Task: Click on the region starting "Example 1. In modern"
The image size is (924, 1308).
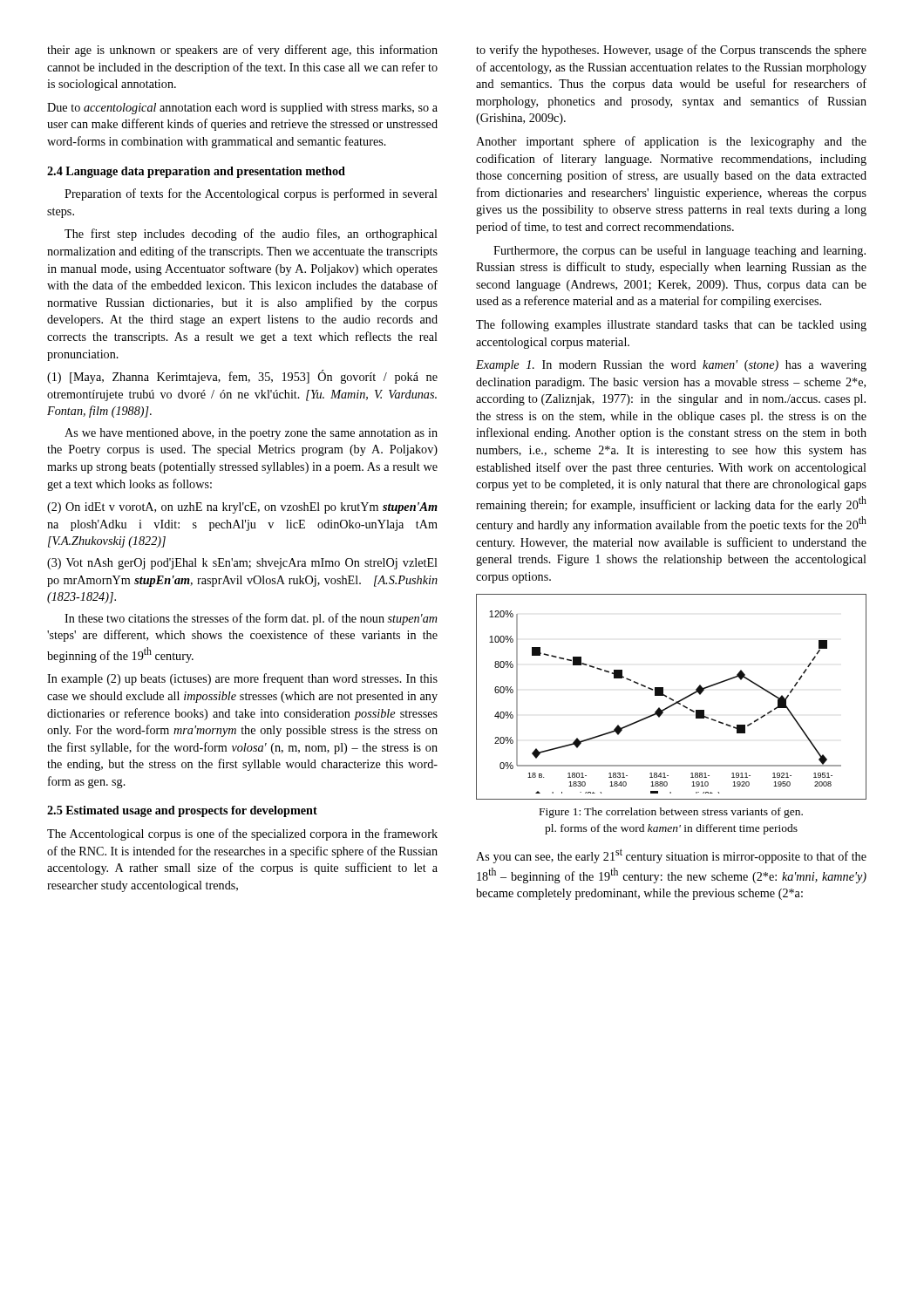Action: coord(671,471)
